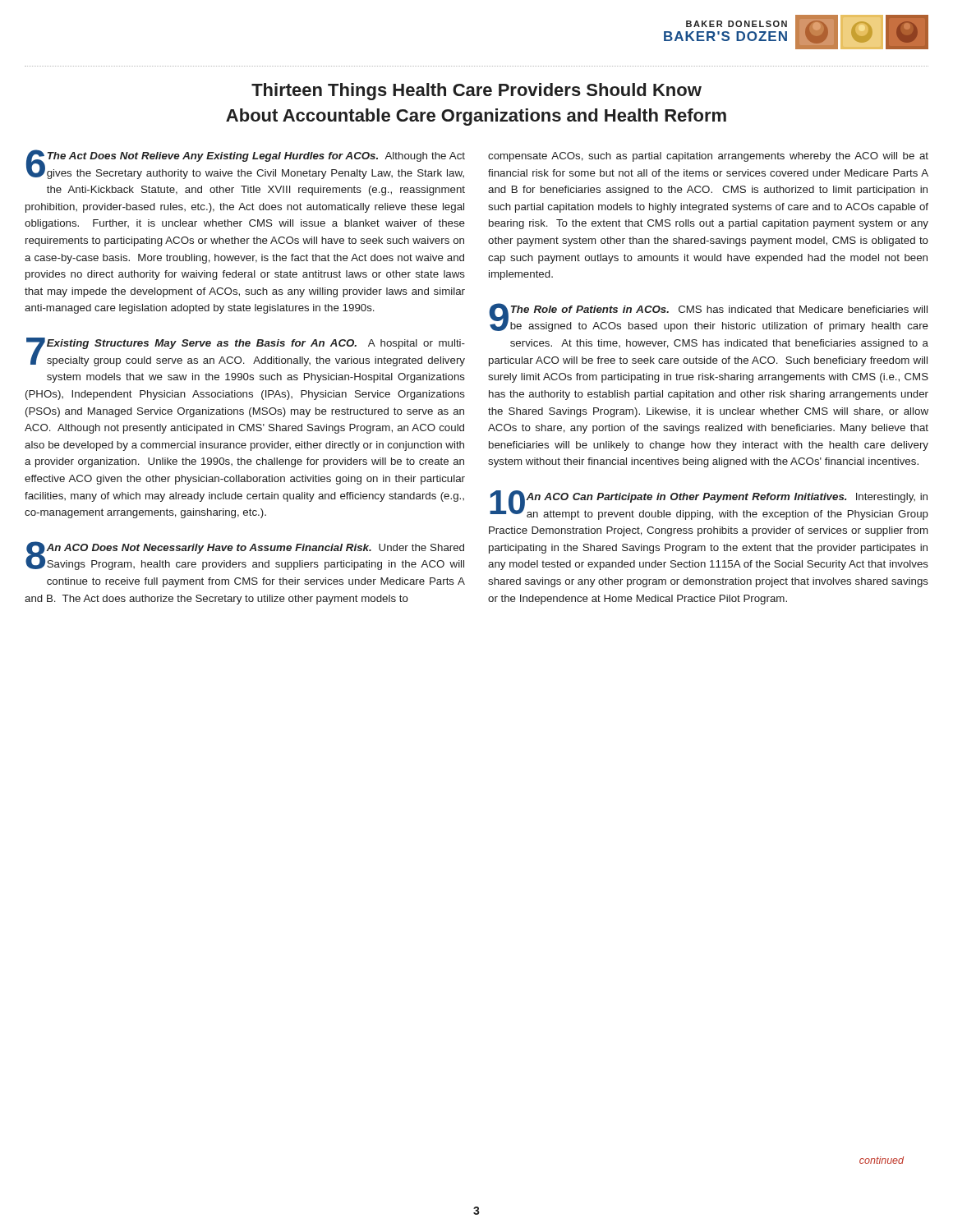The height and width of the screenshot is (1232, 953).
Task: Click the title
Action: click(476, 103)
